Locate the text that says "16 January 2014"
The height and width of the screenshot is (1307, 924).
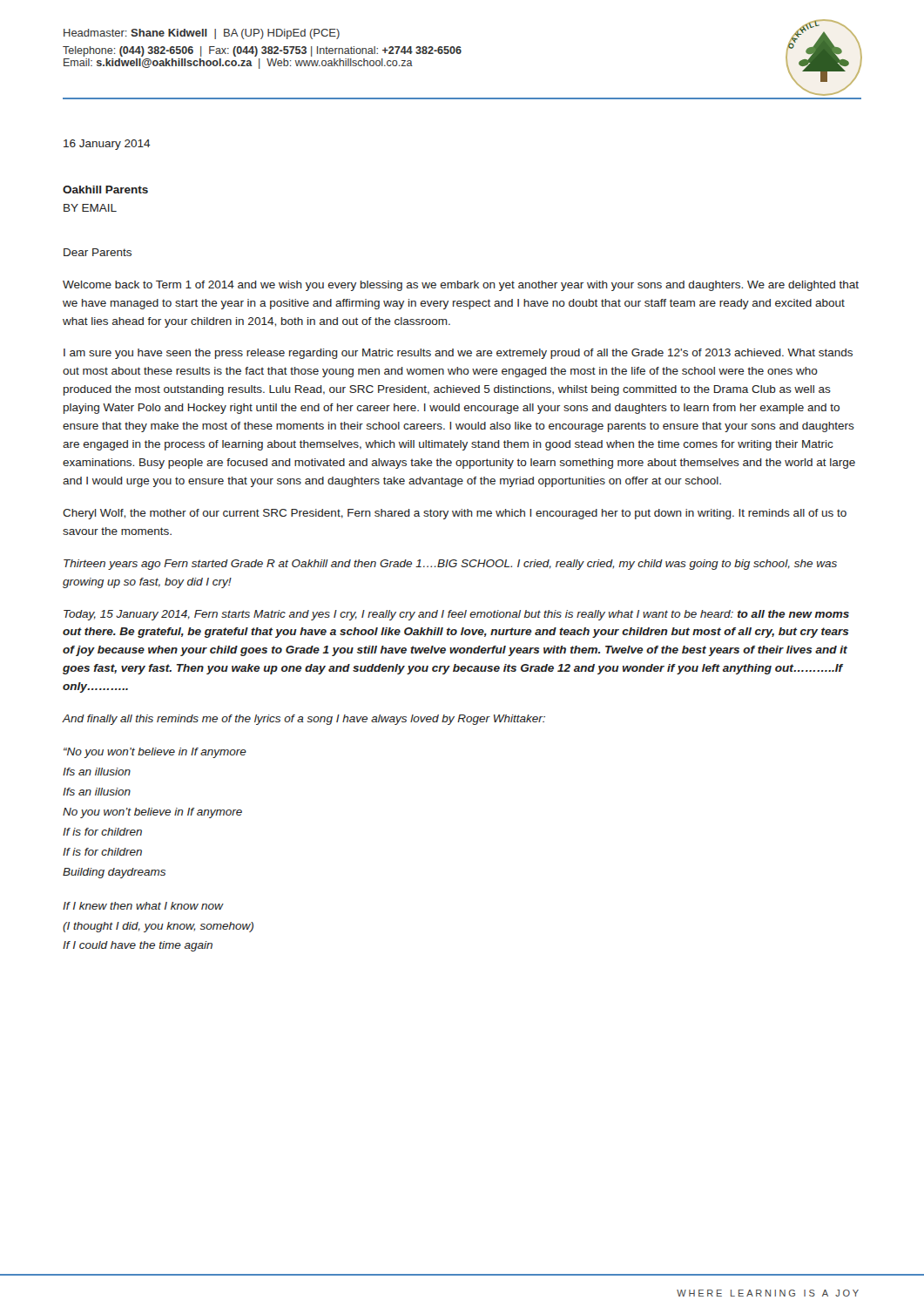[107, 143]
